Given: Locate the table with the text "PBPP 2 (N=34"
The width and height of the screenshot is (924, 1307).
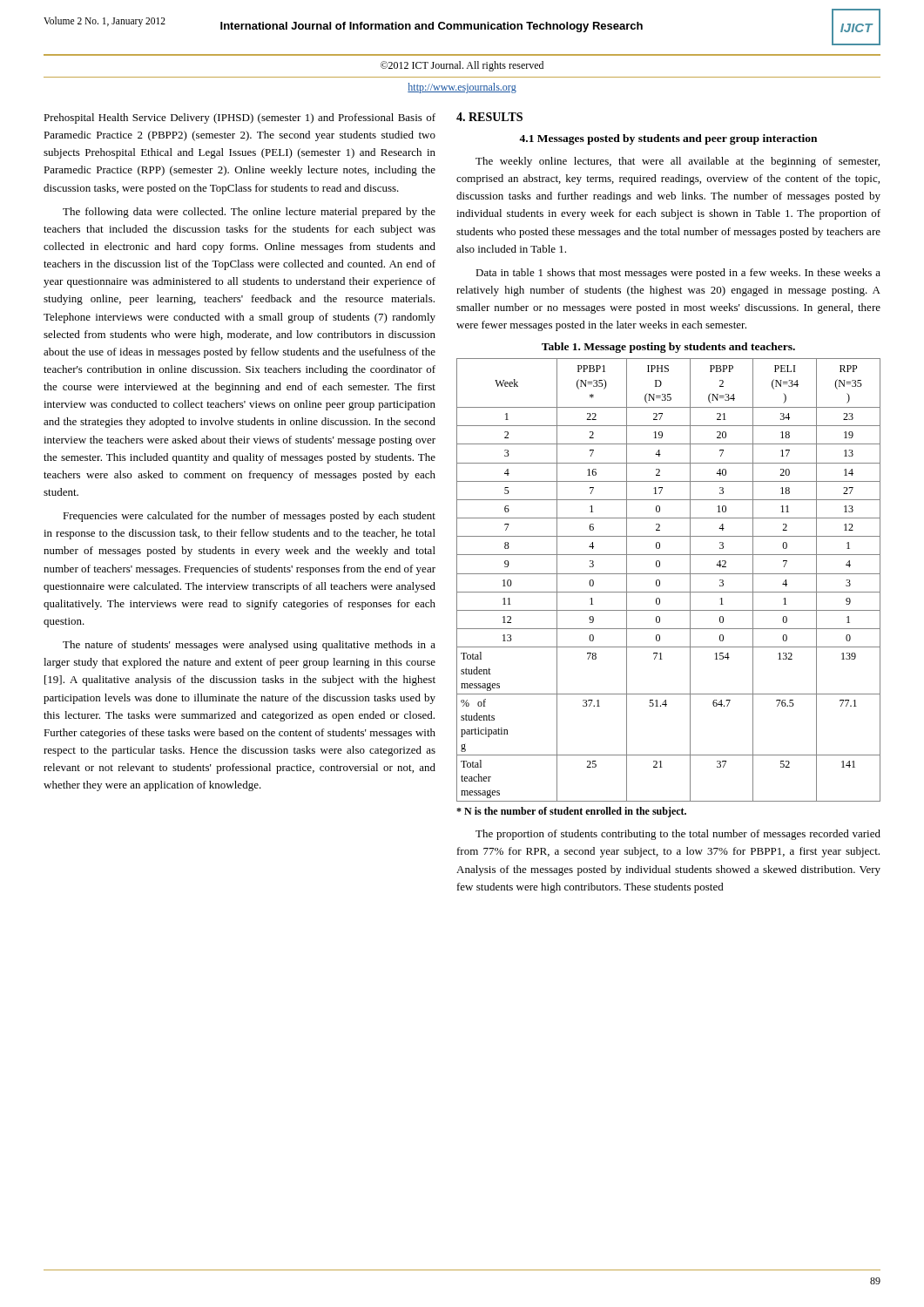Looking at the screenshot, I should (x=668, y=580).
